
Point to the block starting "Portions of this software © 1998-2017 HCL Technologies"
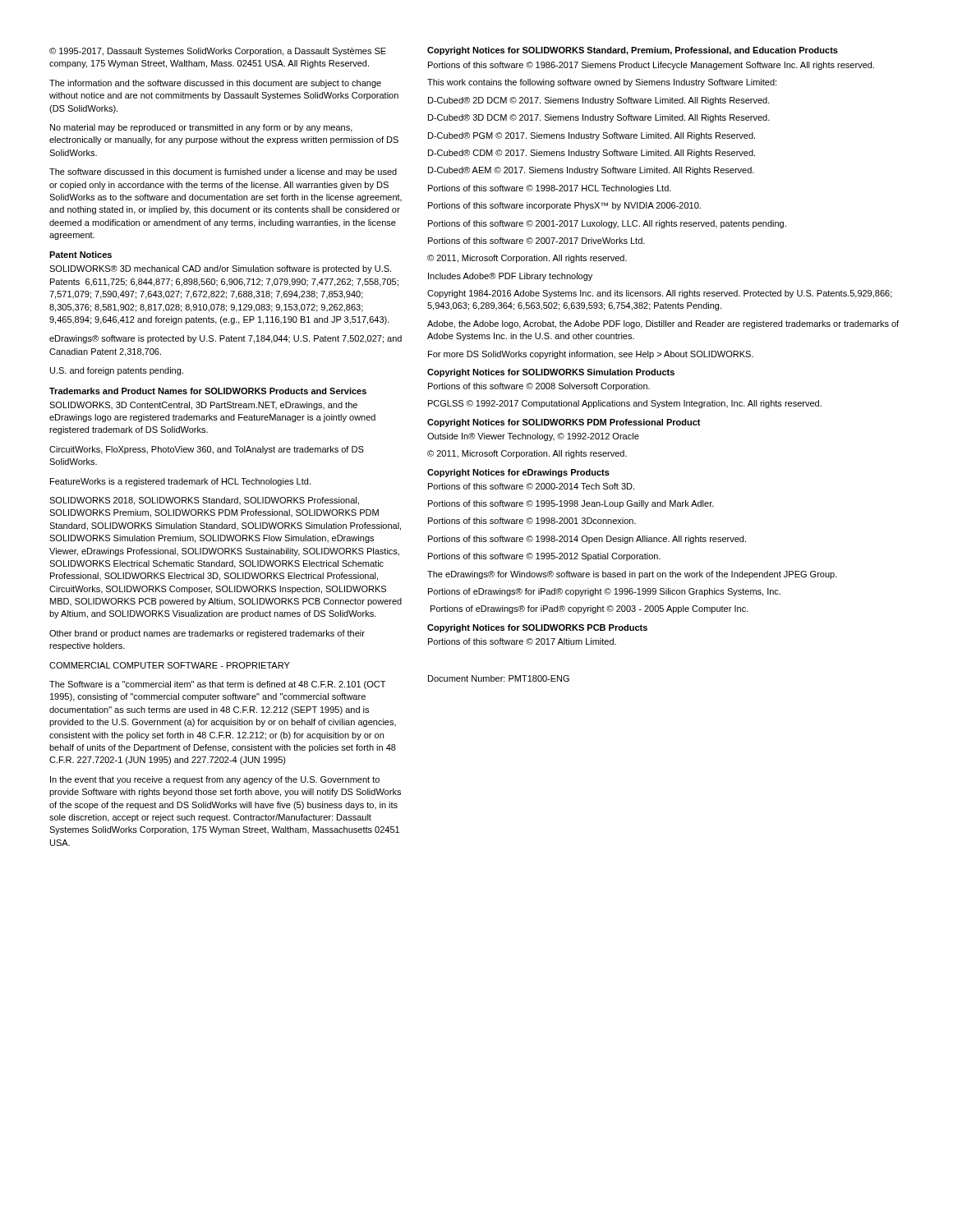click(x=549, y=188)
